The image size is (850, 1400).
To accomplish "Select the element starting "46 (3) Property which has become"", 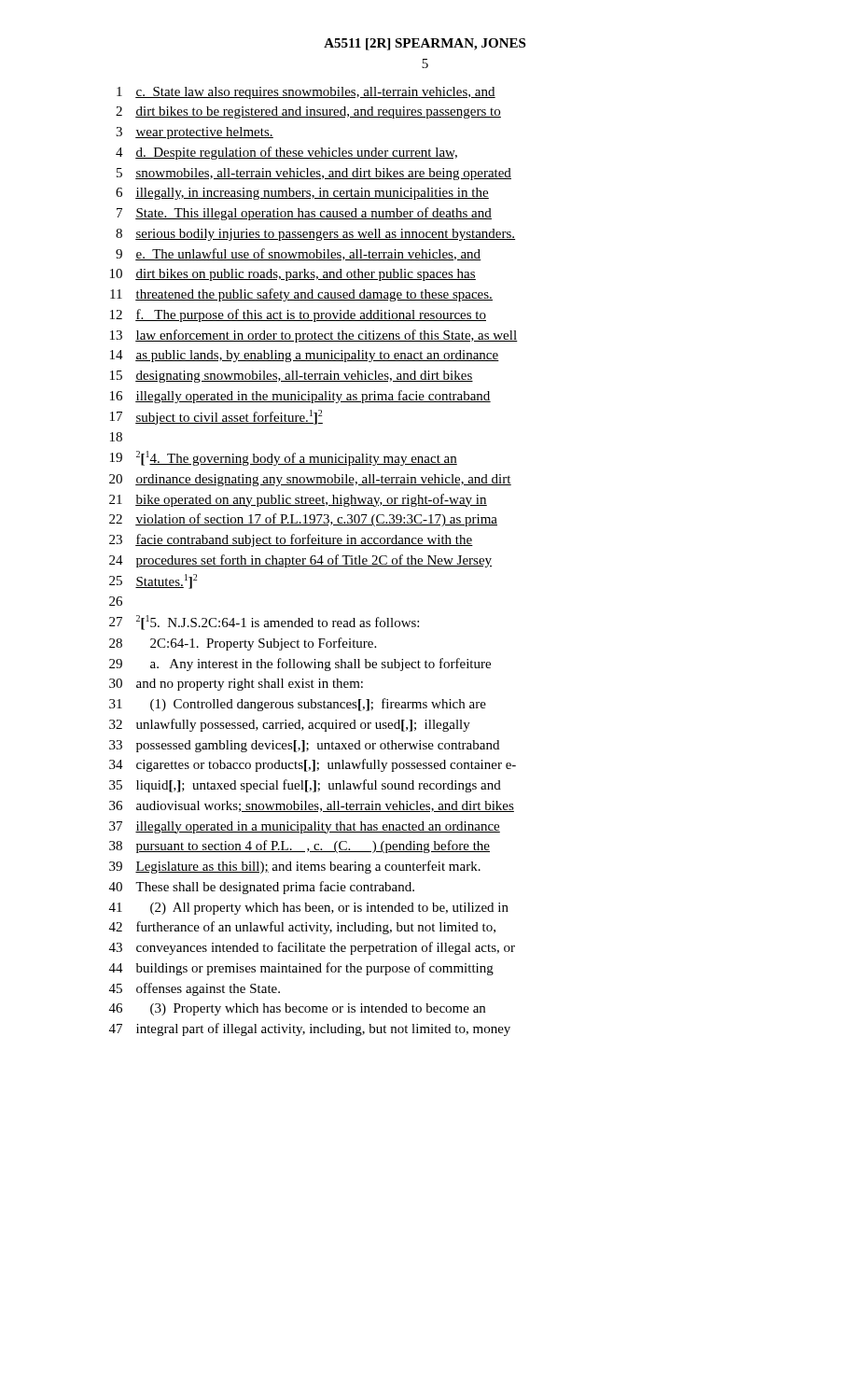I will pyautogui.click(x=444, y=1009).
